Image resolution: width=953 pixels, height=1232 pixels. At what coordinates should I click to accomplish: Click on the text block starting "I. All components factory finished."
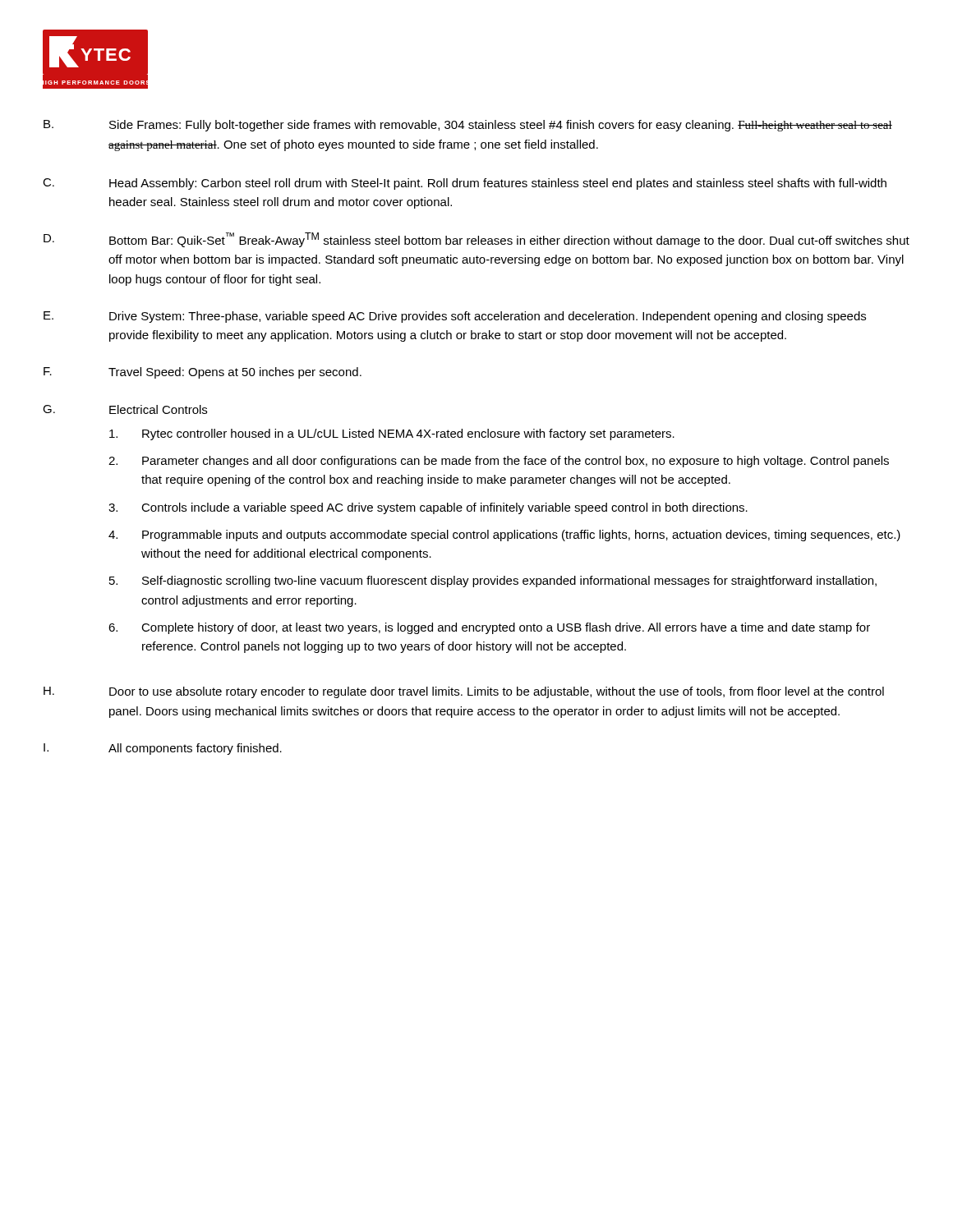163,749
